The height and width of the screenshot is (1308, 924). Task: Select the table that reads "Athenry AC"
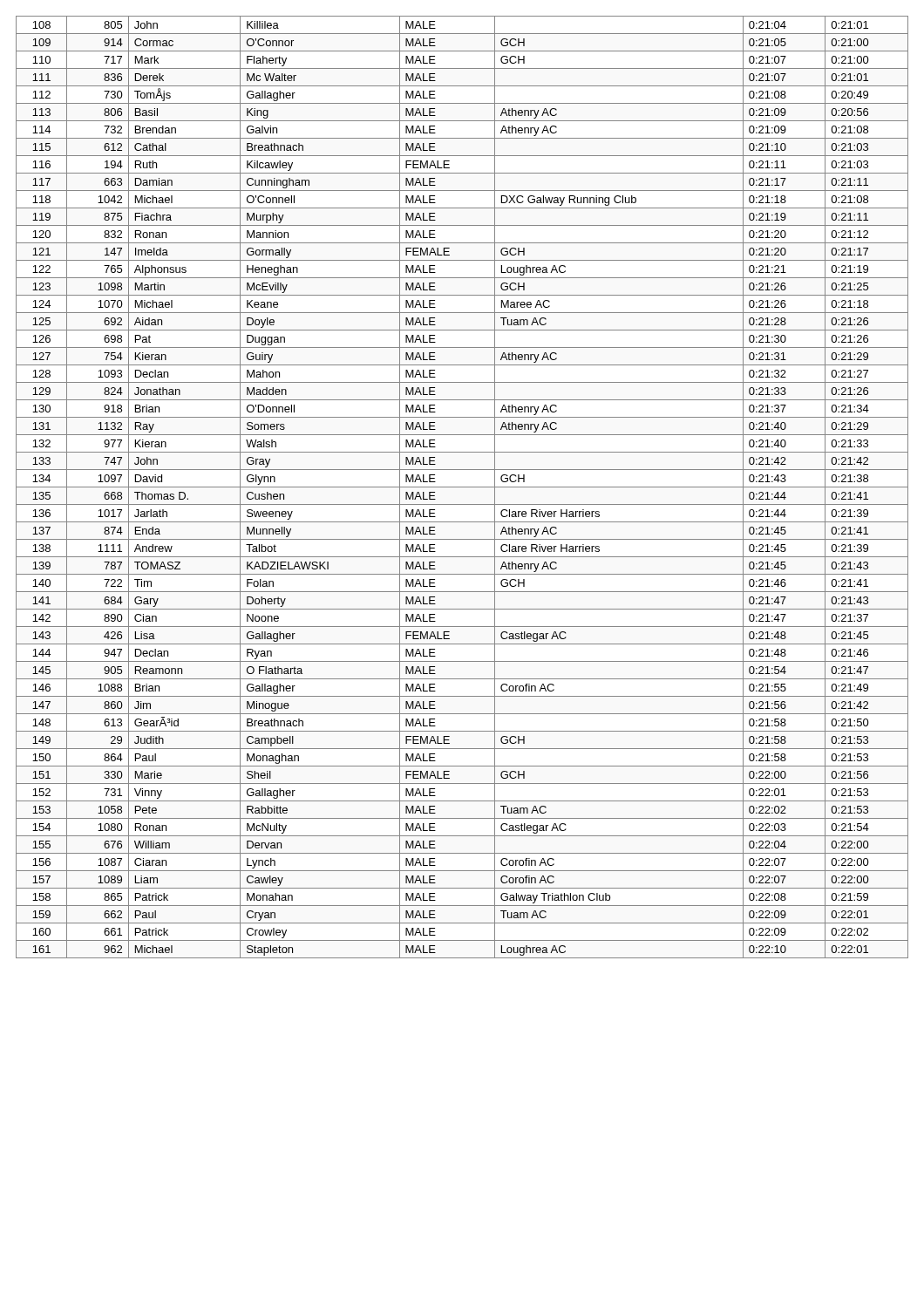(x=462, y=487)
